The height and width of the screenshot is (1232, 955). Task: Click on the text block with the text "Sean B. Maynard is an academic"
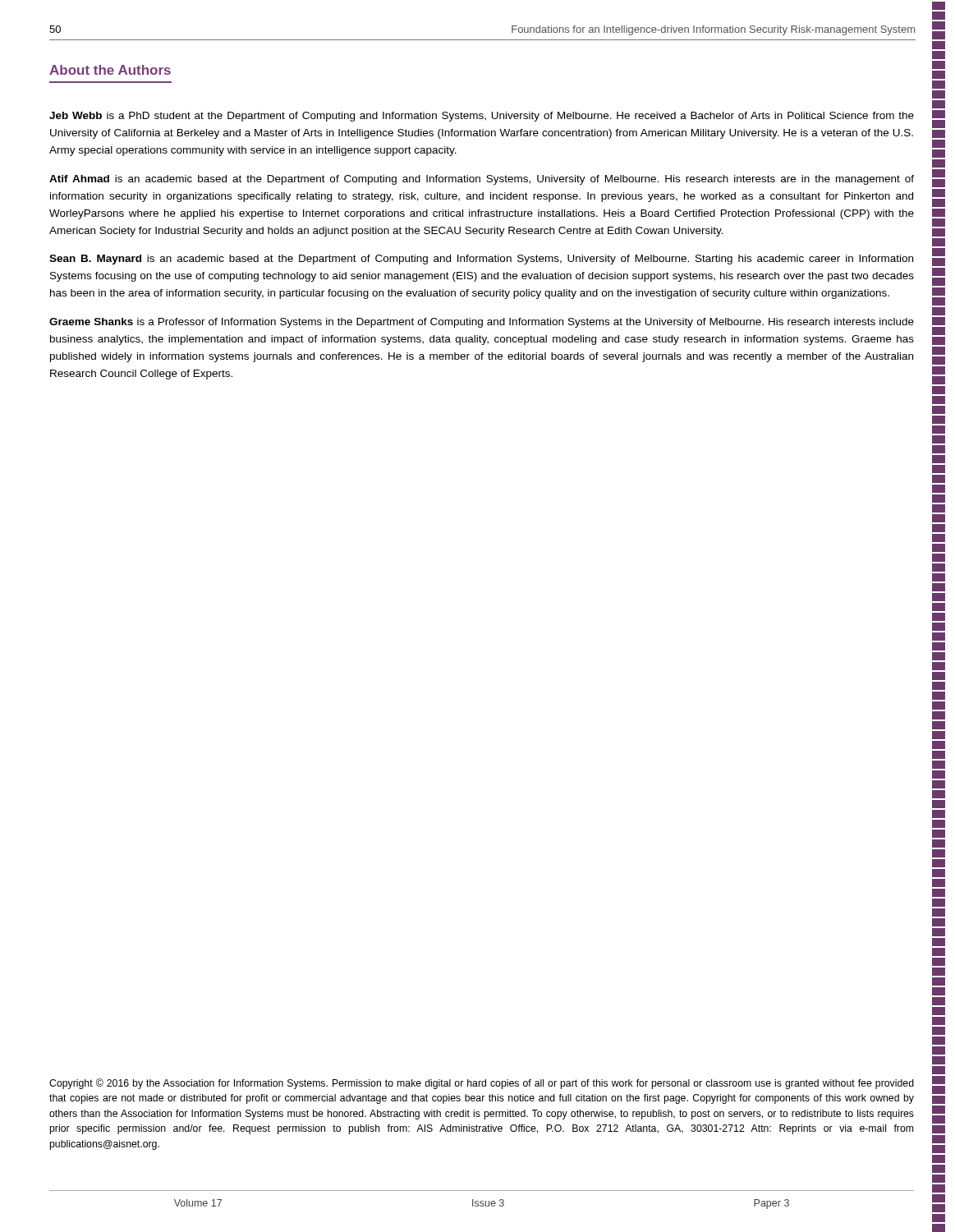(x=482, y=276)
